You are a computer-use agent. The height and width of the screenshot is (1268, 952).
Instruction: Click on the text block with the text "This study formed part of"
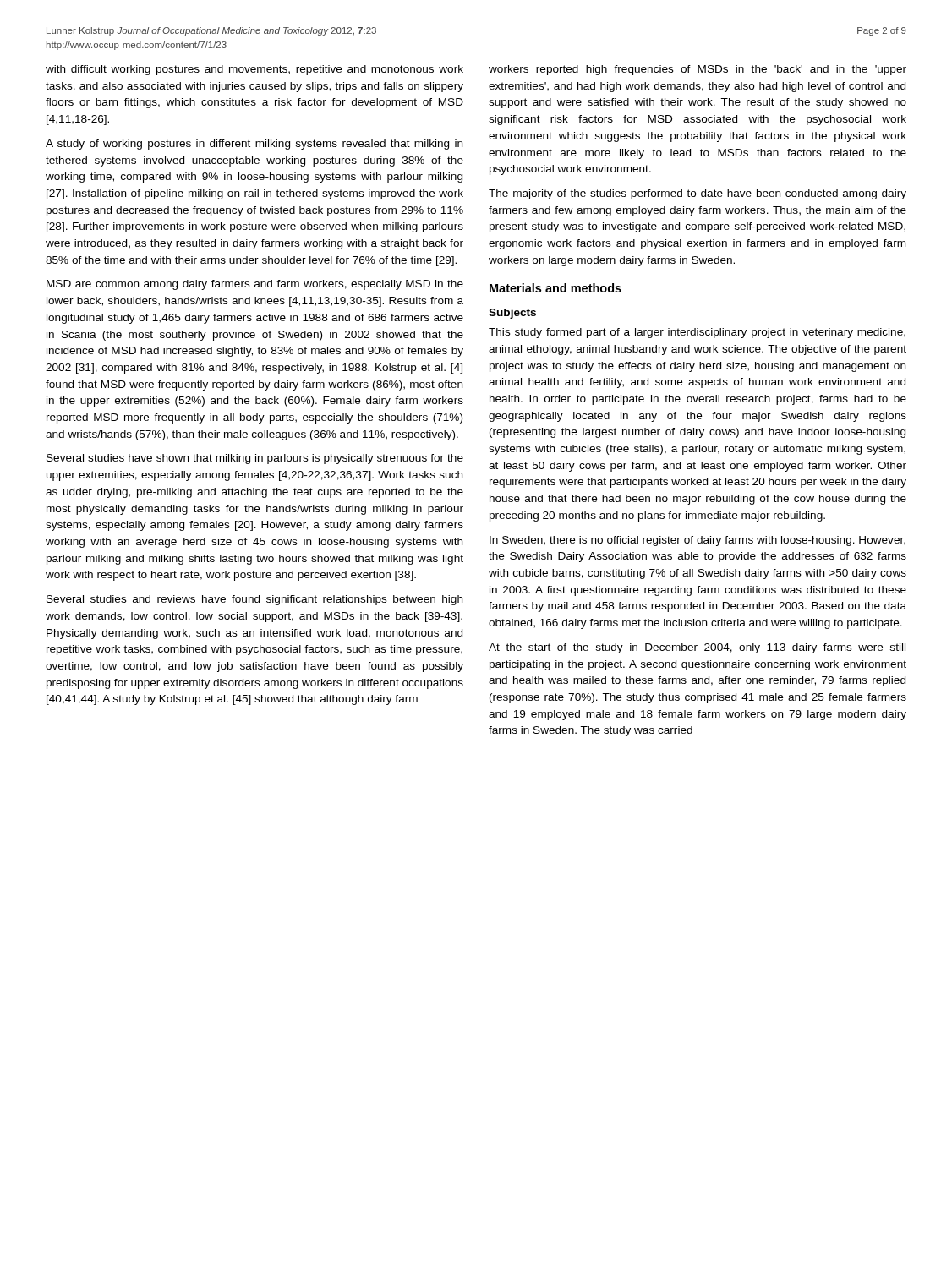[697, 531]
